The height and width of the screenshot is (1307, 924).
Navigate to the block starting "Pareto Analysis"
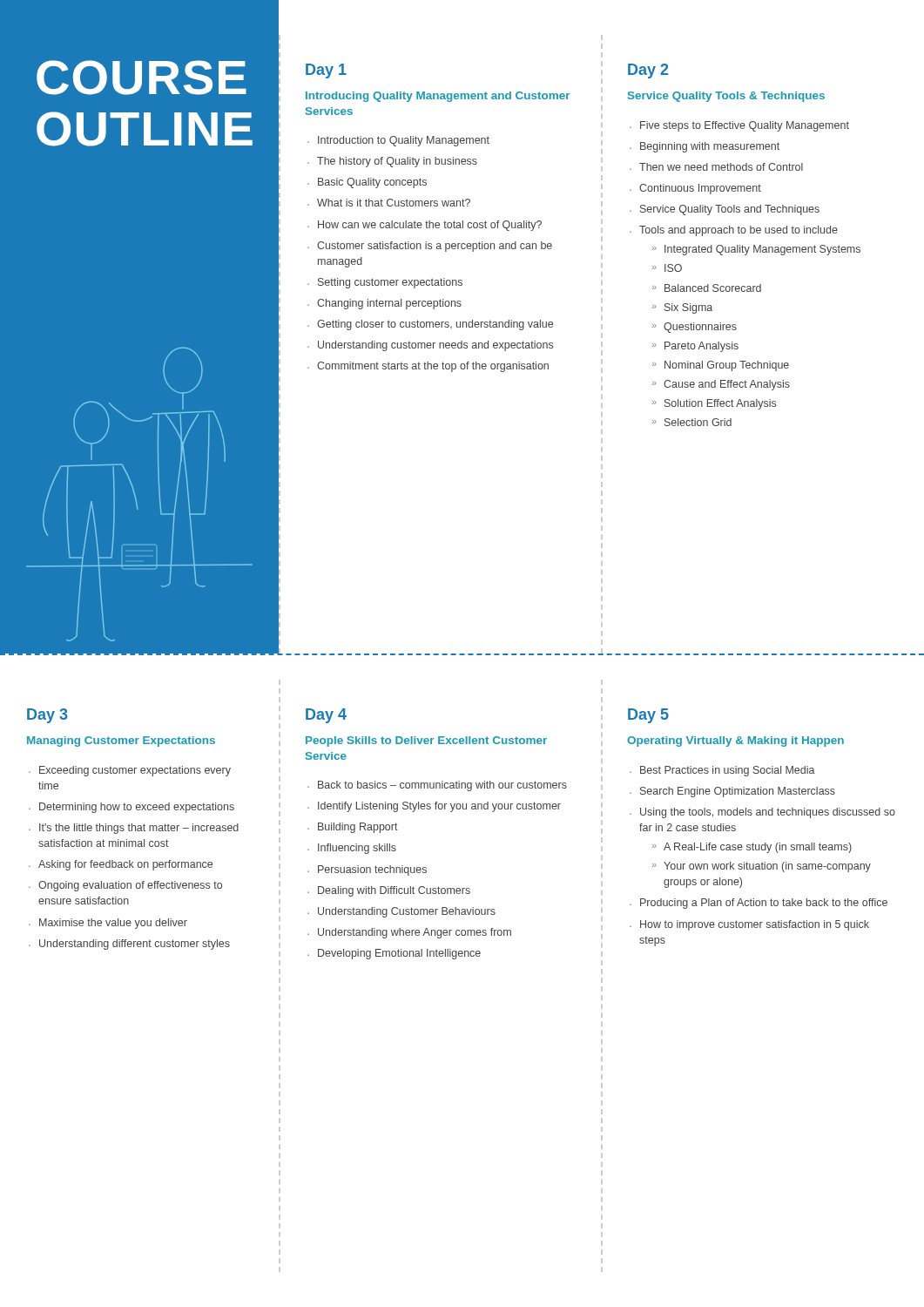701,346
